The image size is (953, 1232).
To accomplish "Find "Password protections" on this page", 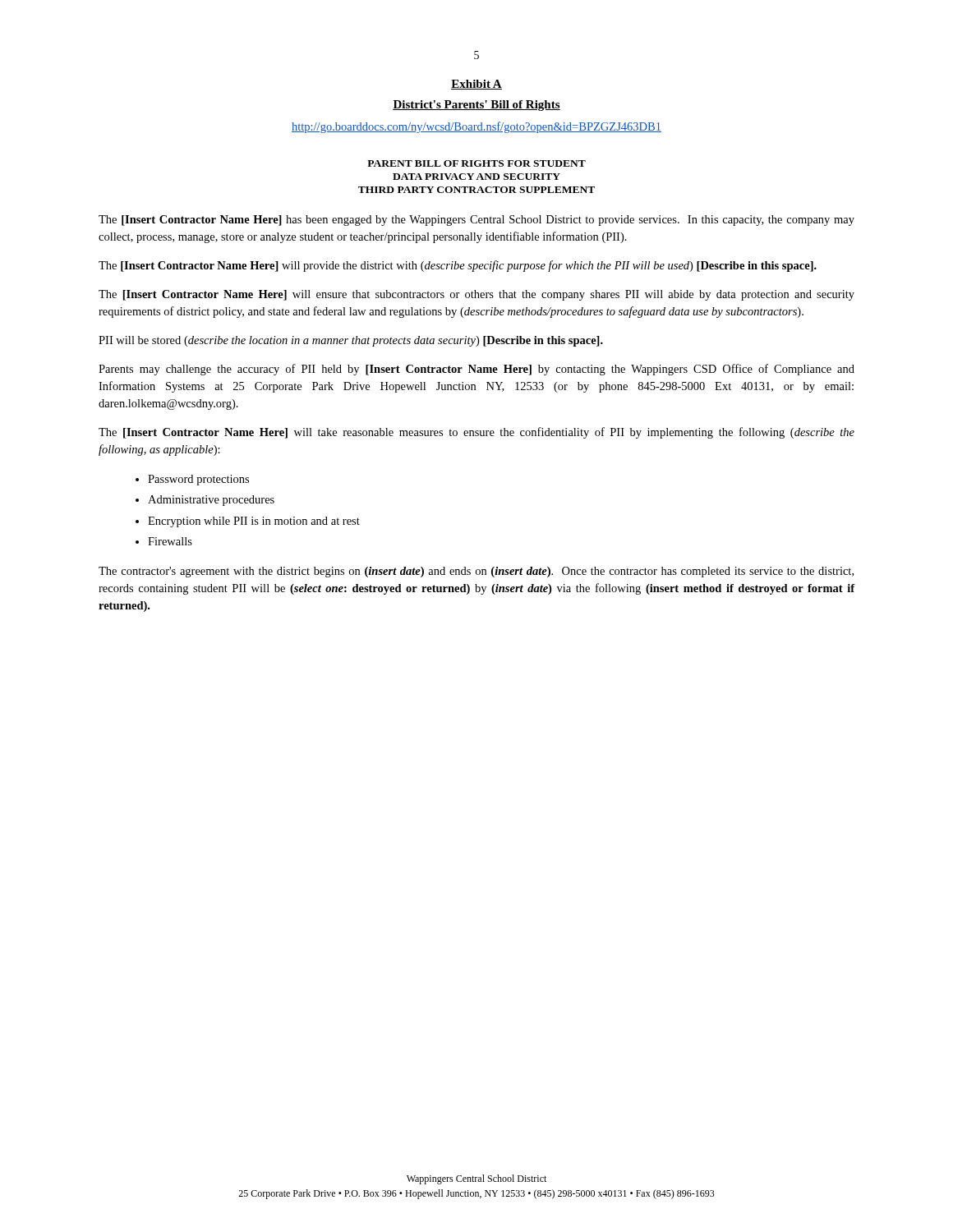I will coord(199,479).
